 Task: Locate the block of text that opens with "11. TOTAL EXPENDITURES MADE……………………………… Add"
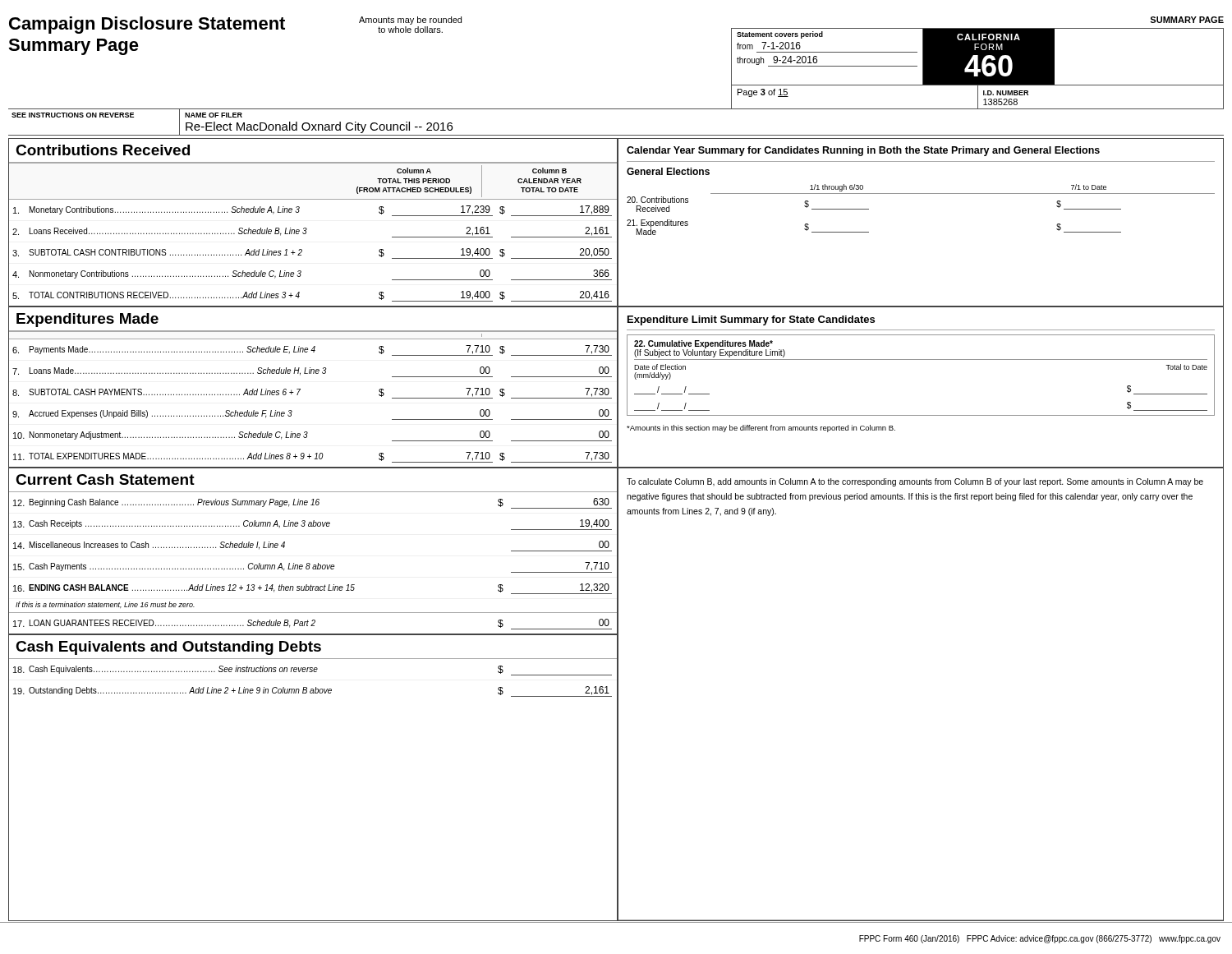312,457
